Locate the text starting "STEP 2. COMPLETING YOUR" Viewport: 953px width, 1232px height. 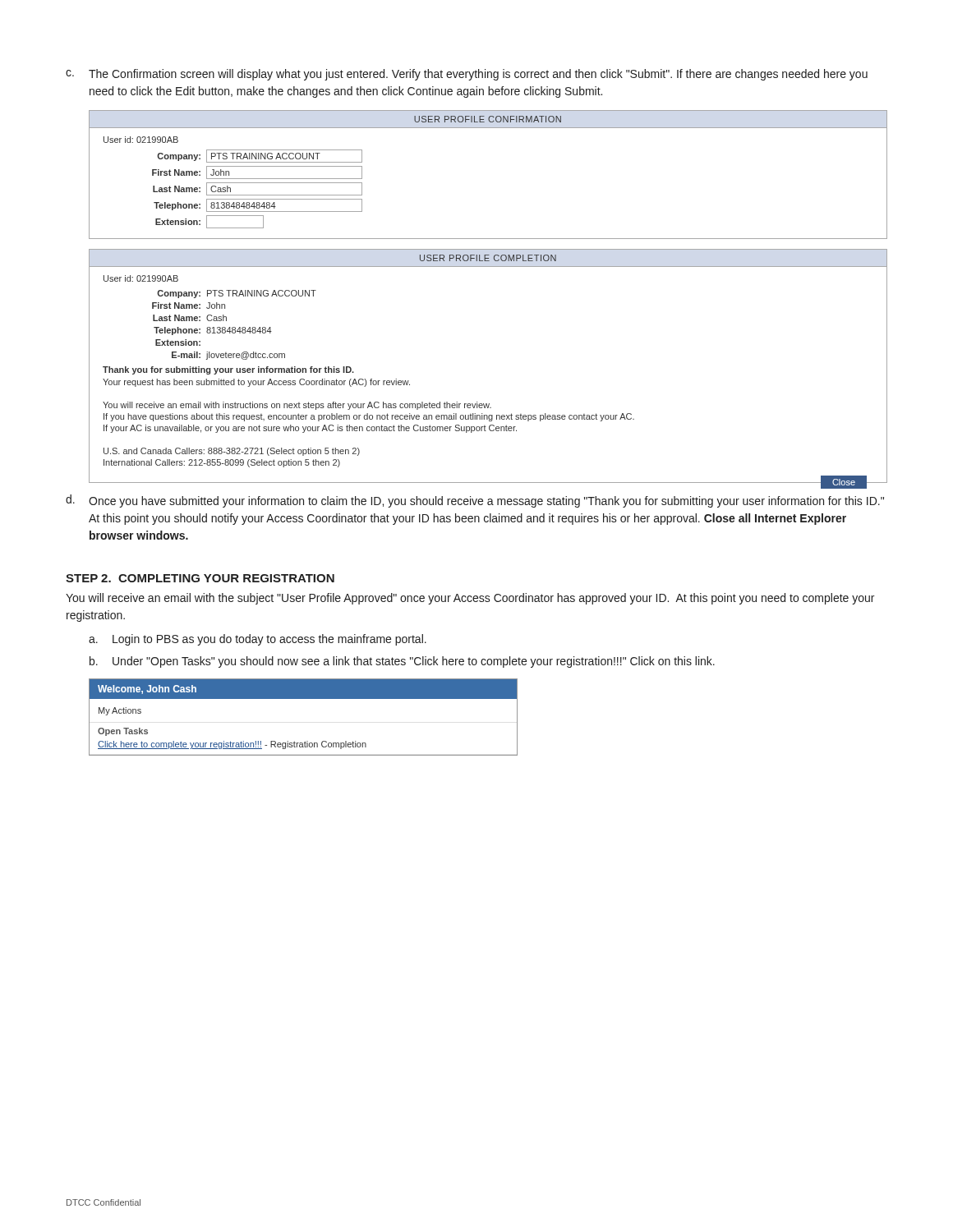click(x=200, y=578)
